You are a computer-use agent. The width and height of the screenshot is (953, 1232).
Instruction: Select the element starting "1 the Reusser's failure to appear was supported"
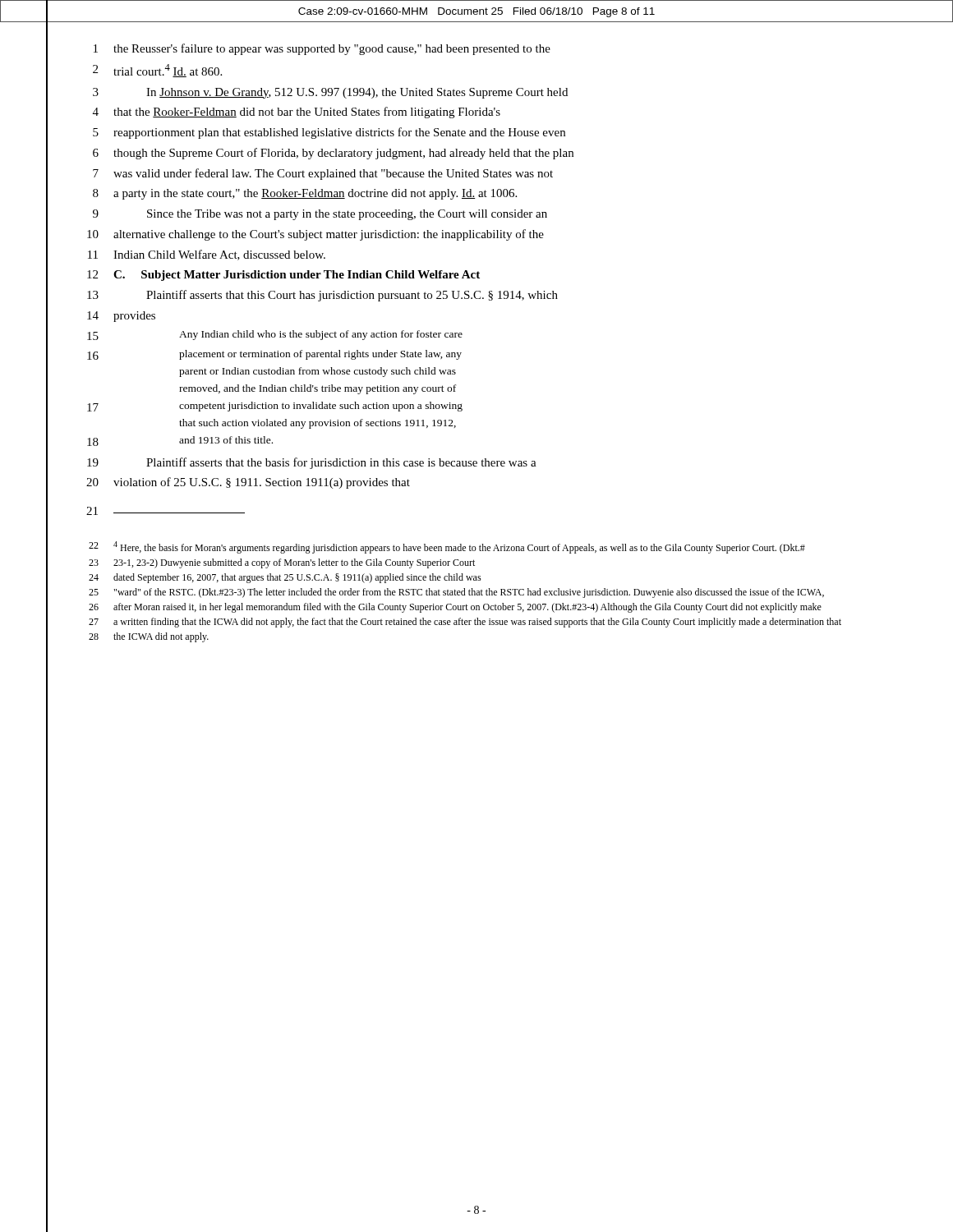(476, 60)
